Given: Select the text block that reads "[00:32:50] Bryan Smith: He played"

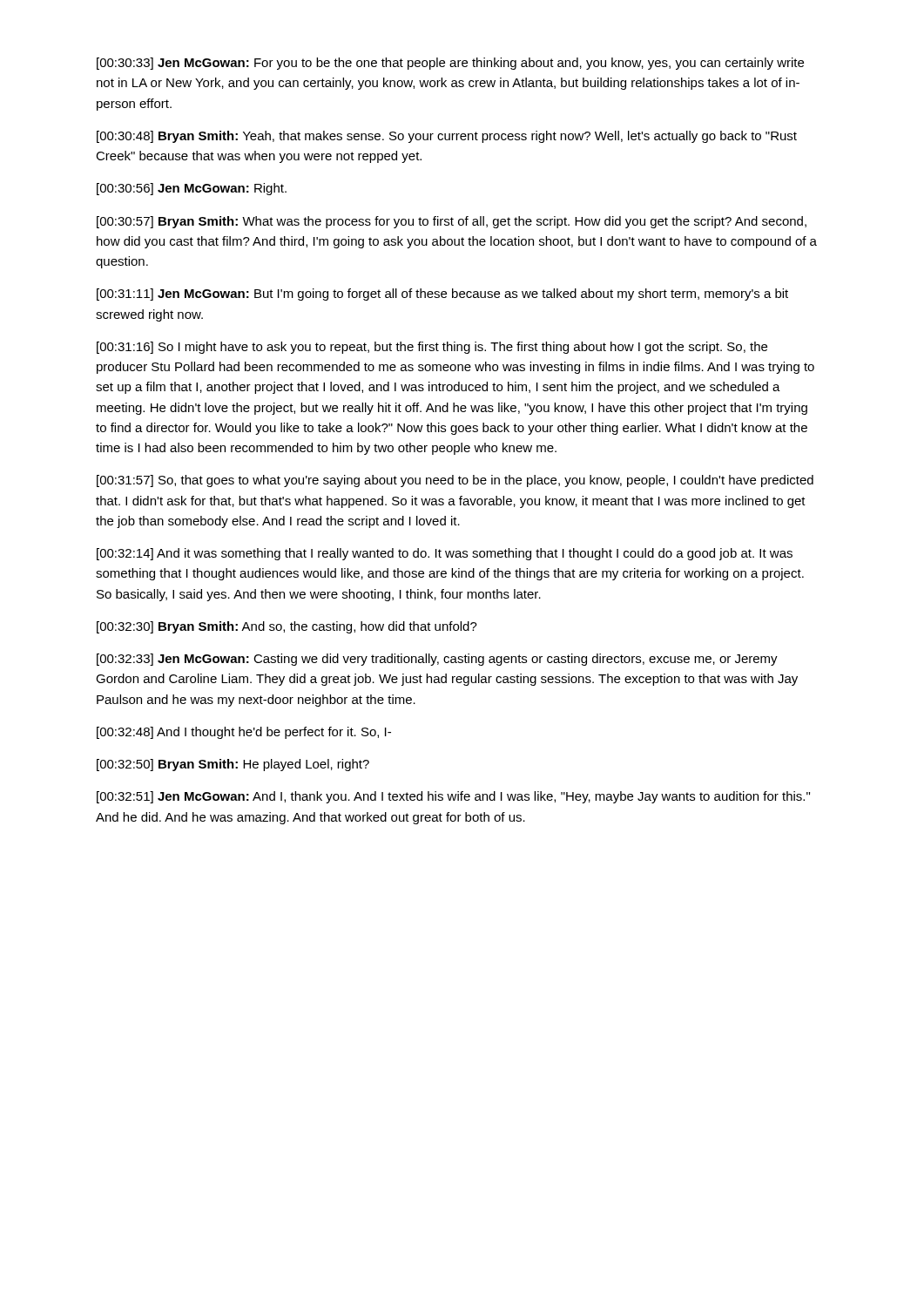Looking at the screenshot, I should [x=233, y=764].
